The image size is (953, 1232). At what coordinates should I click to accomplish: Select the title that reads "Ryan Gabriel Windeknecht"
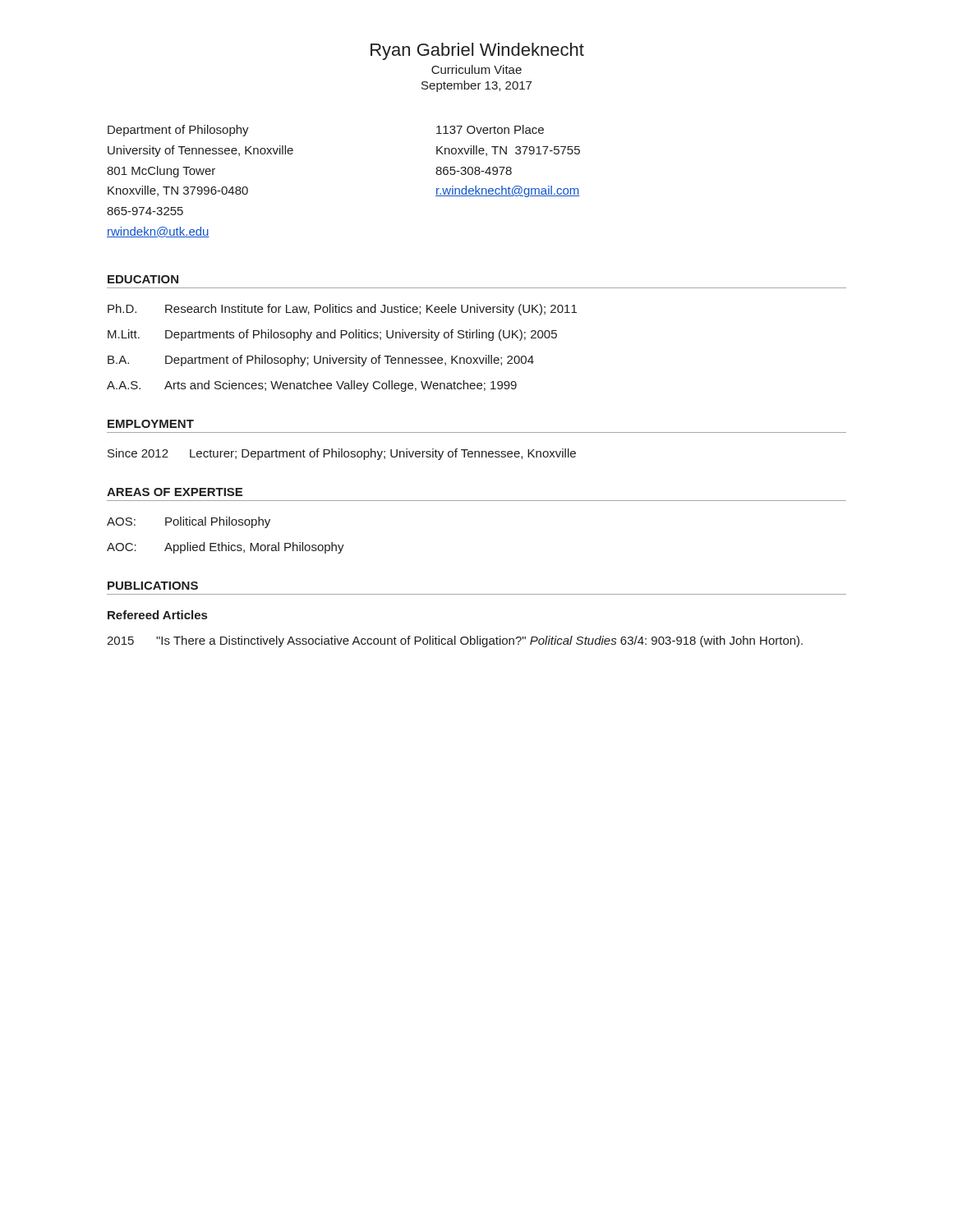pos(476,50)
